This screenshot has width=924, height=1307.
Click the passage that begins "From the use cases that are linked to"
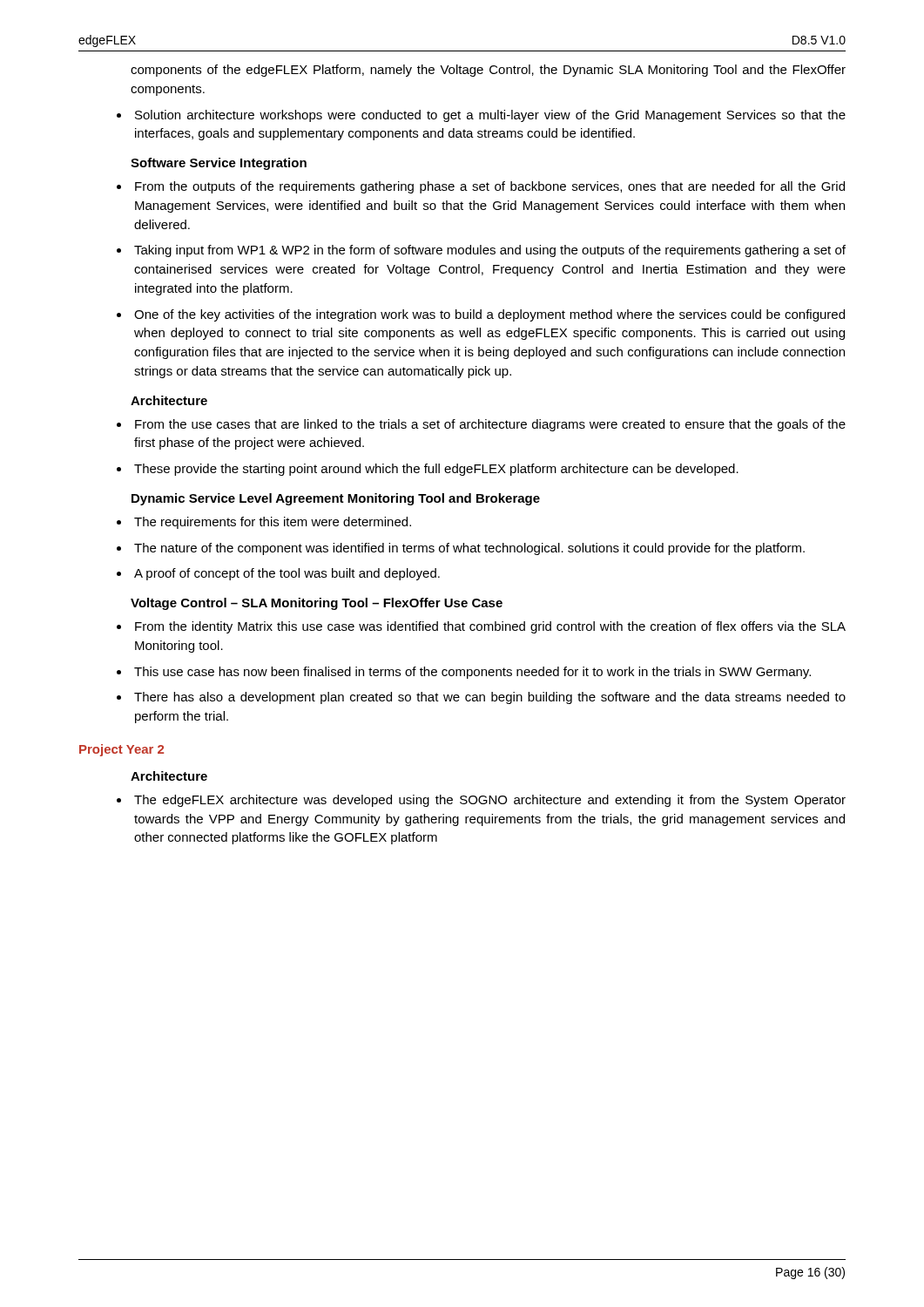tap(490, 433)
